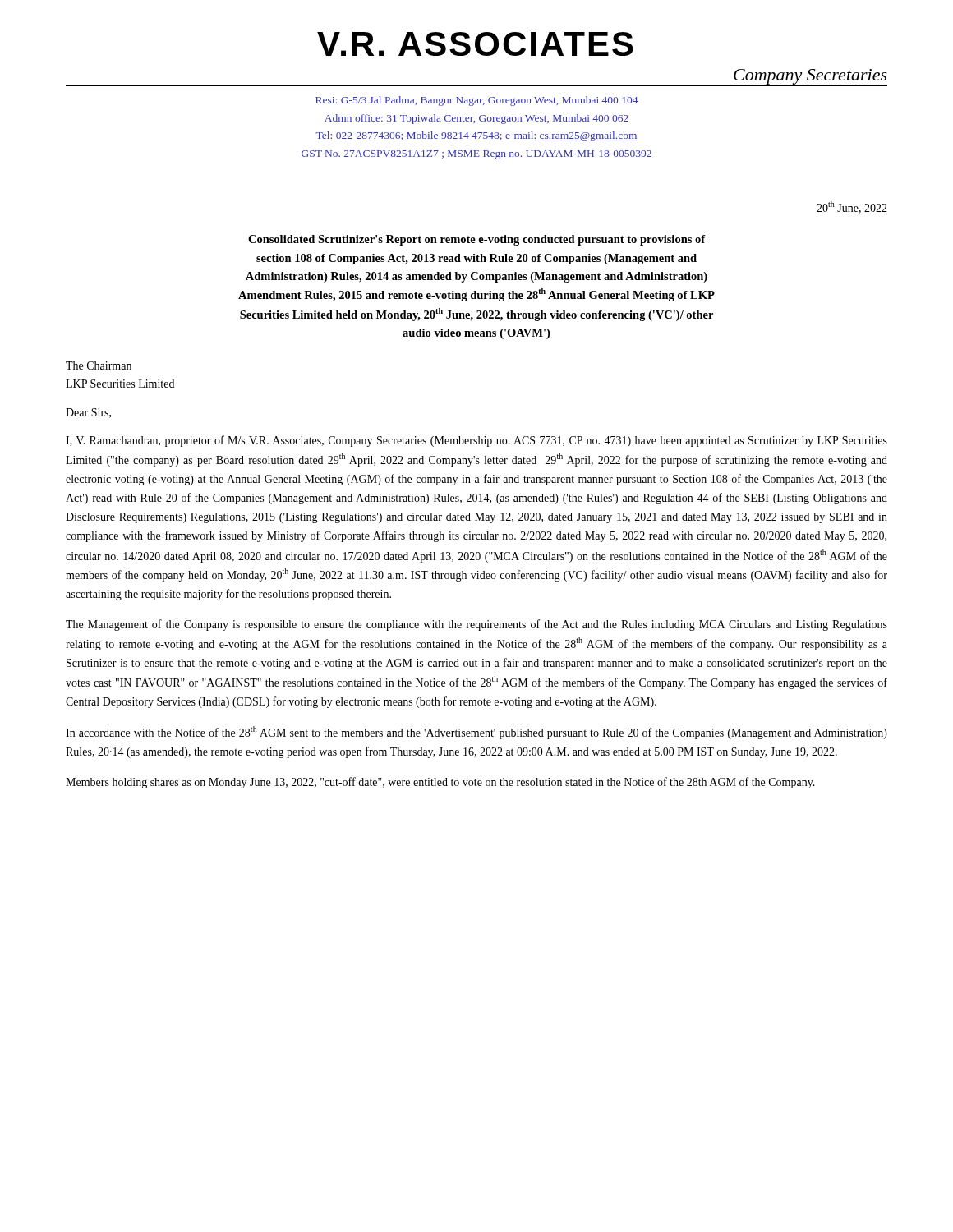Select the block starting "Resi: G-5/3 Jal Padma, Bangur"
This screenshot has width=953, height=1232.
pos(476,126)
